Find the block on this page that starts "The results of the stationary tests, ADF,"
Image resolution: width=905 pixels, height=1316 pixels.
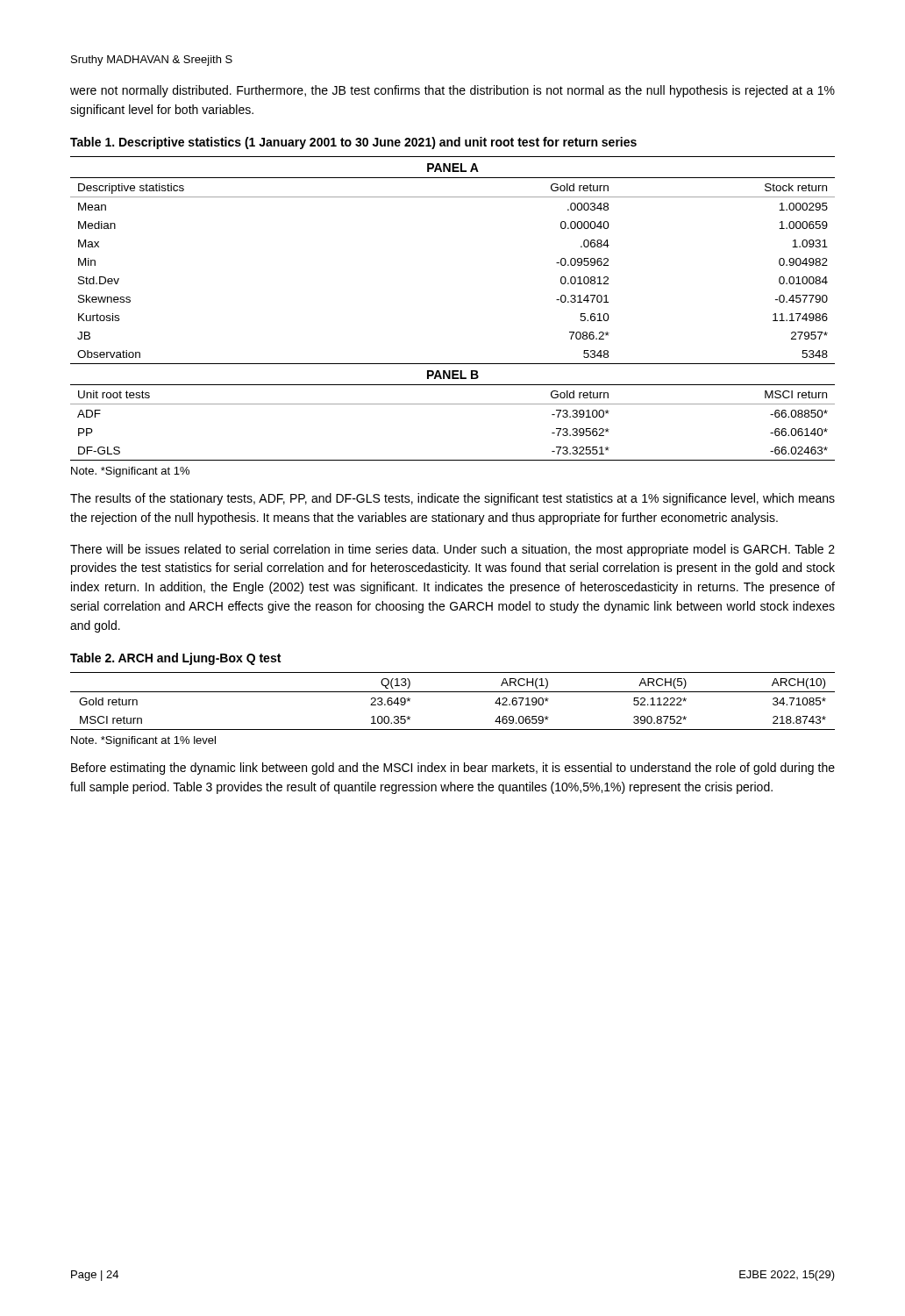point(452,508)
